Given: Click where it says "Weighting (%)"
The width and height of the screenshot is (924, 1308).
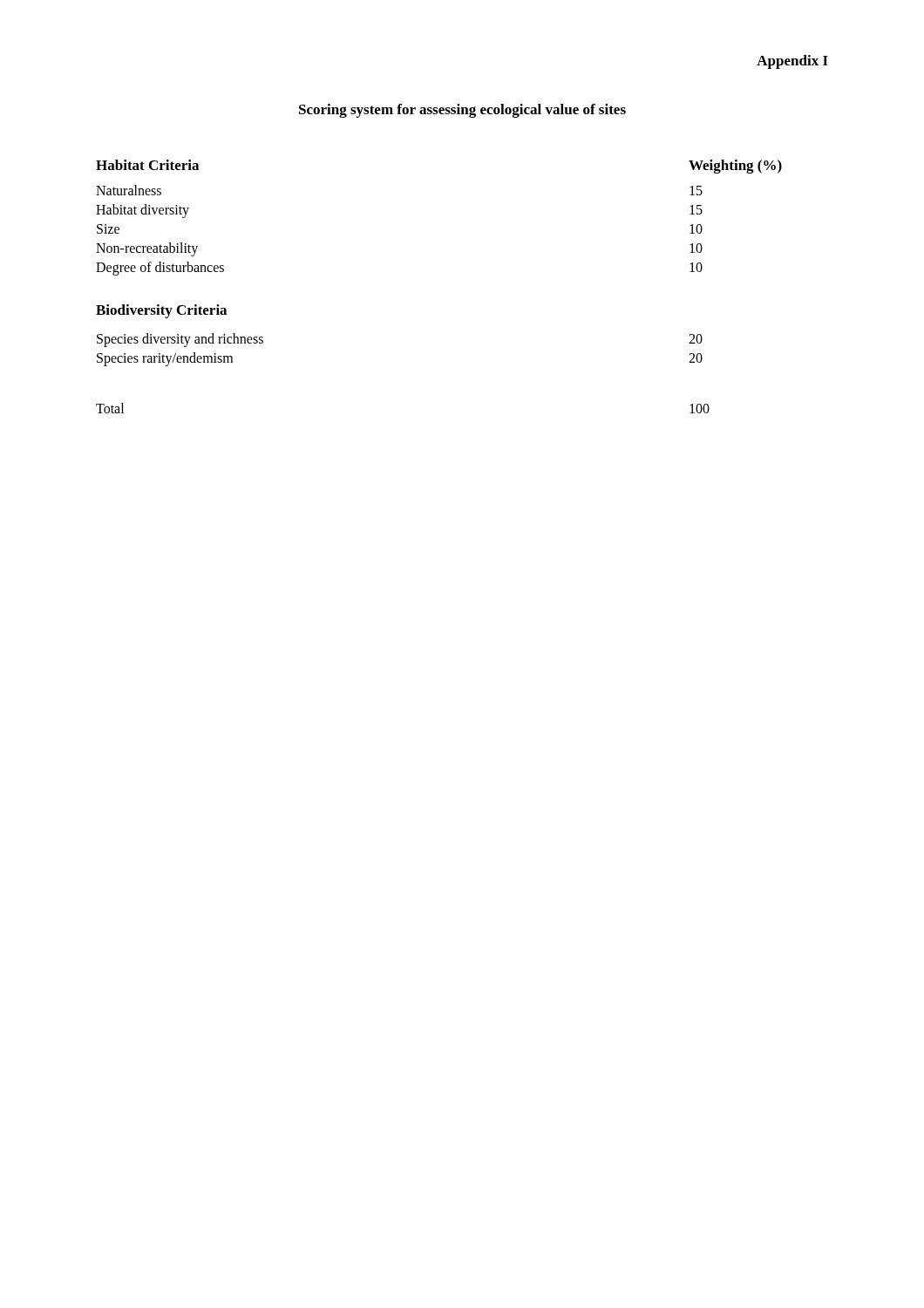Looking at the screenshot, I should [x=735, y=165].
